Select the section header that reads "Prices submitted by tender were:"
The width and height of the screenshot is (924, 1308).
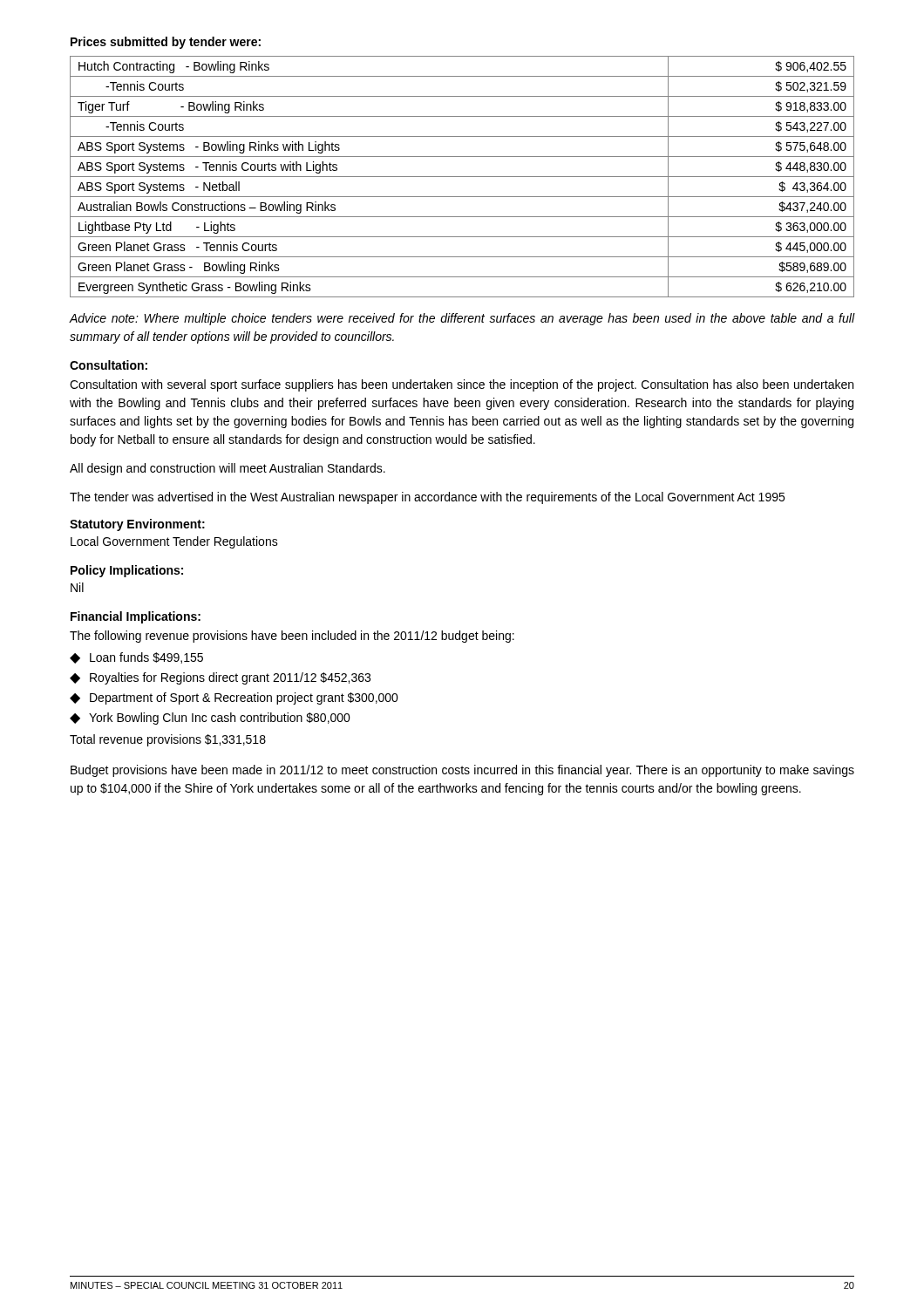pos(166,42)
